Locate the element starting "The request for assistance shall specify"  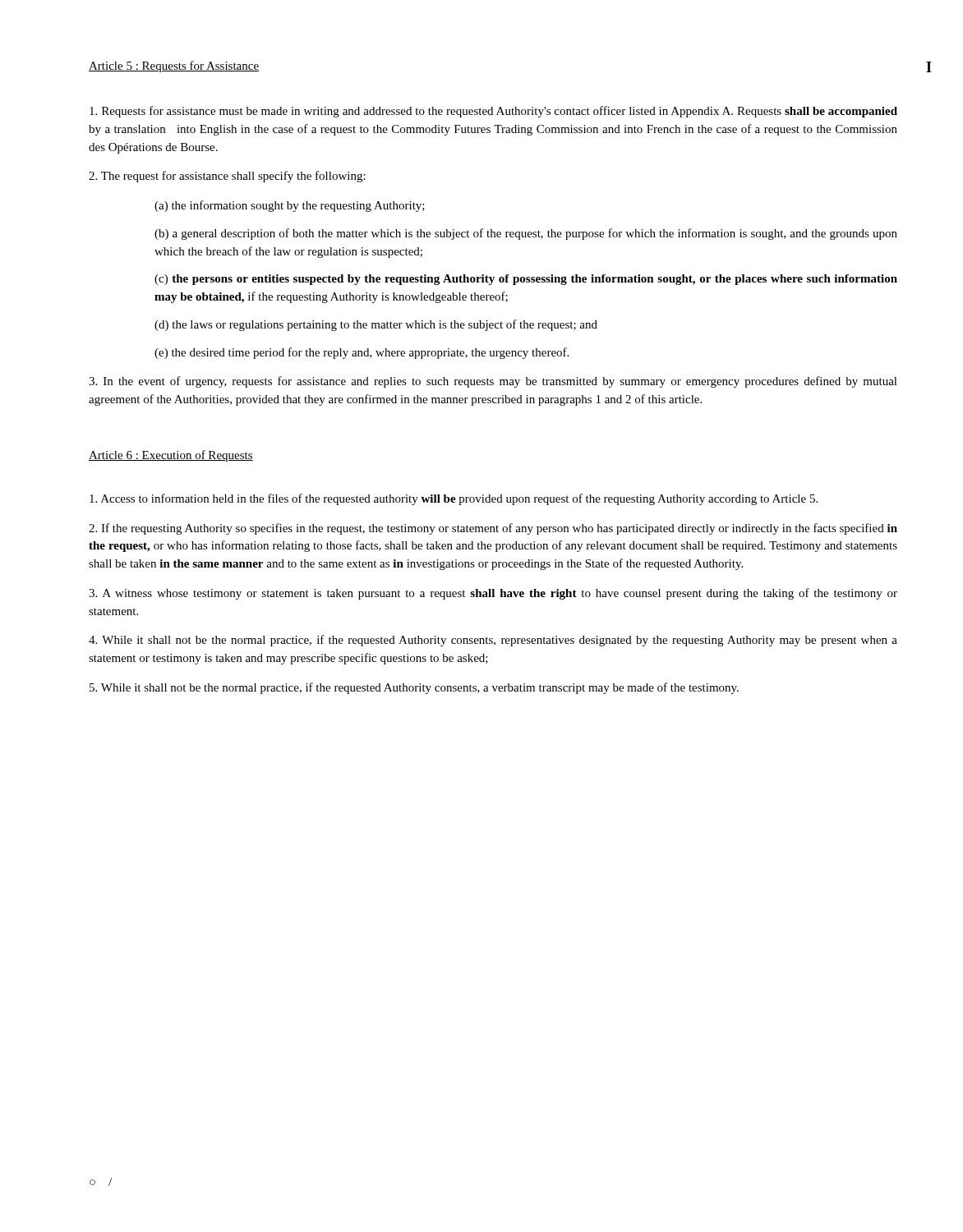pyautogui.click(x=227, y=176)
